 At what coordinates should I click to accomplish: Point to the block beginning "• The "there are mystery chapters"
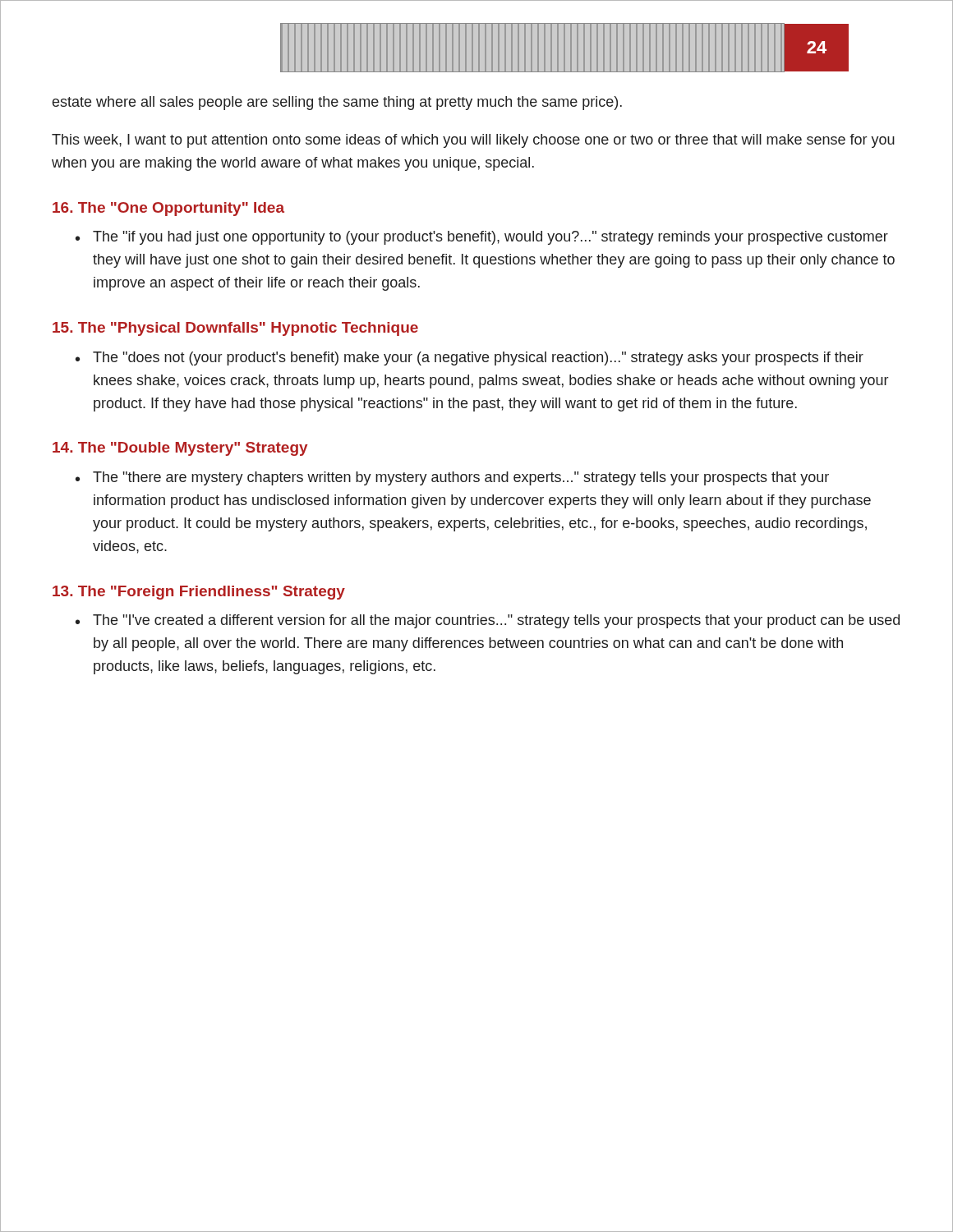pos(488,512)
